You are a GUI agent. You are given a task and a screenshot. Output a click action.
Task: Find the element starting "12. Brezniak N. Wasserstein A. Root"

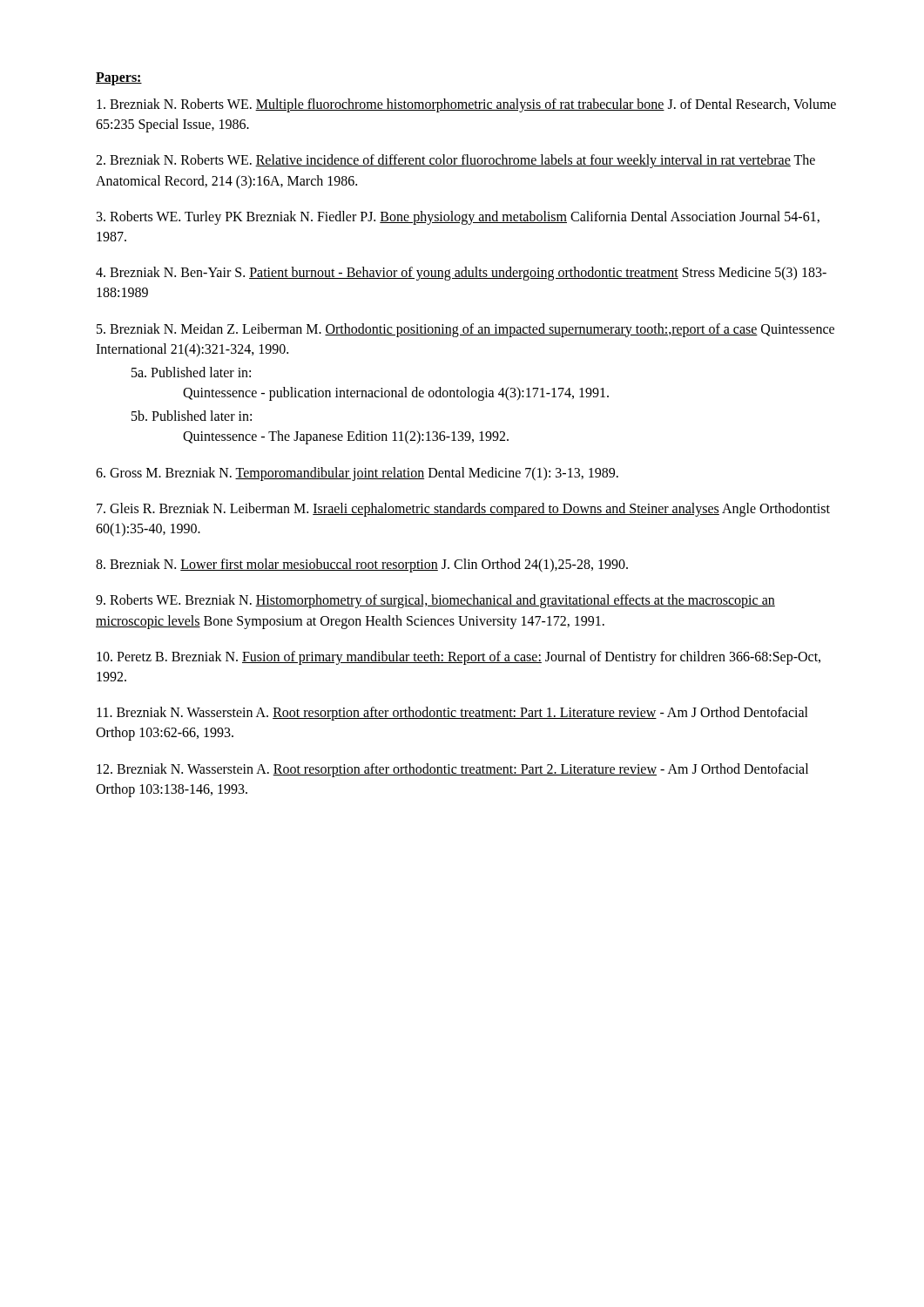tap(452, 779)
